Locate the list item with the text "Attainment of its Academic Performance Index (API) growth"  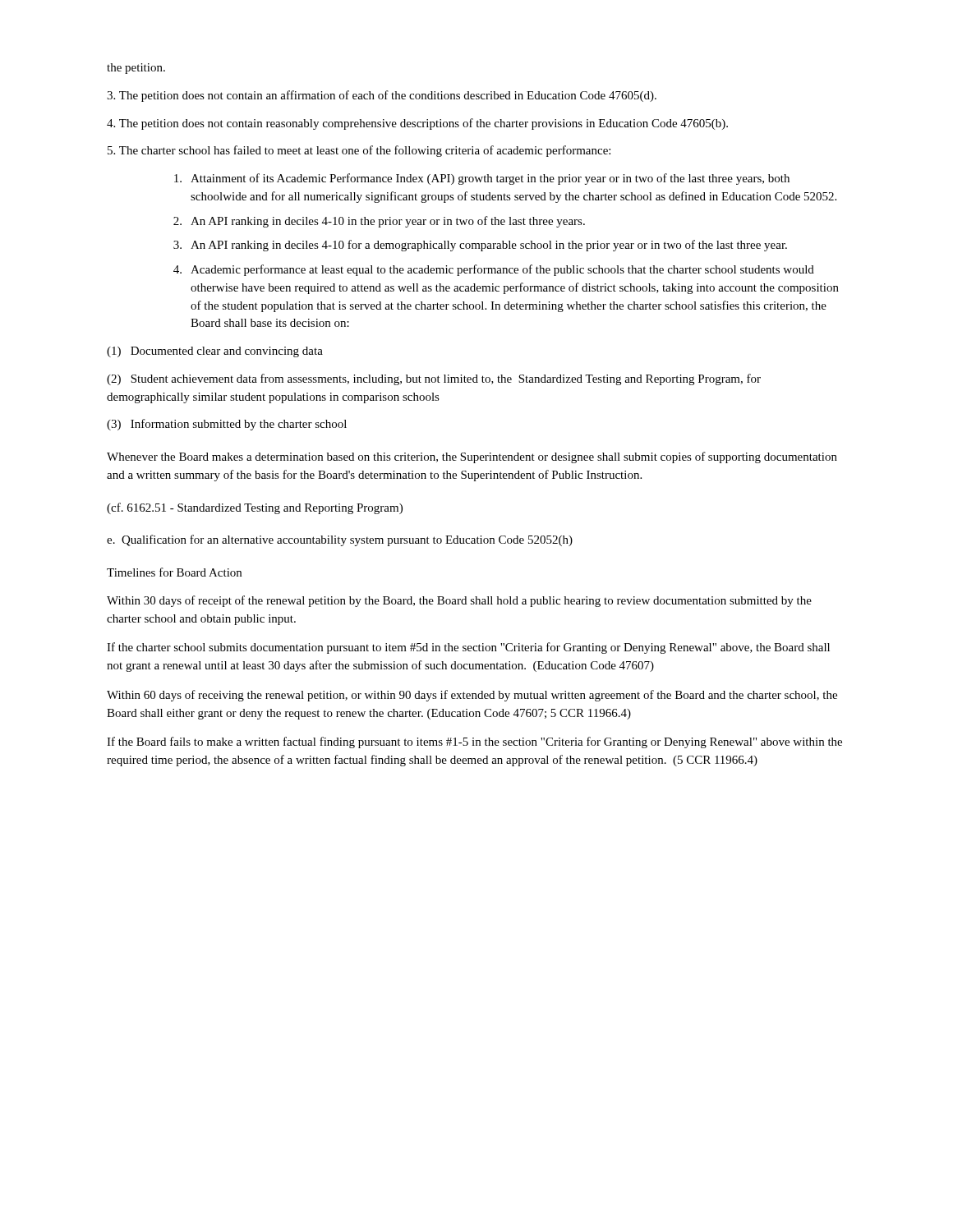click(x=501, y=188)
